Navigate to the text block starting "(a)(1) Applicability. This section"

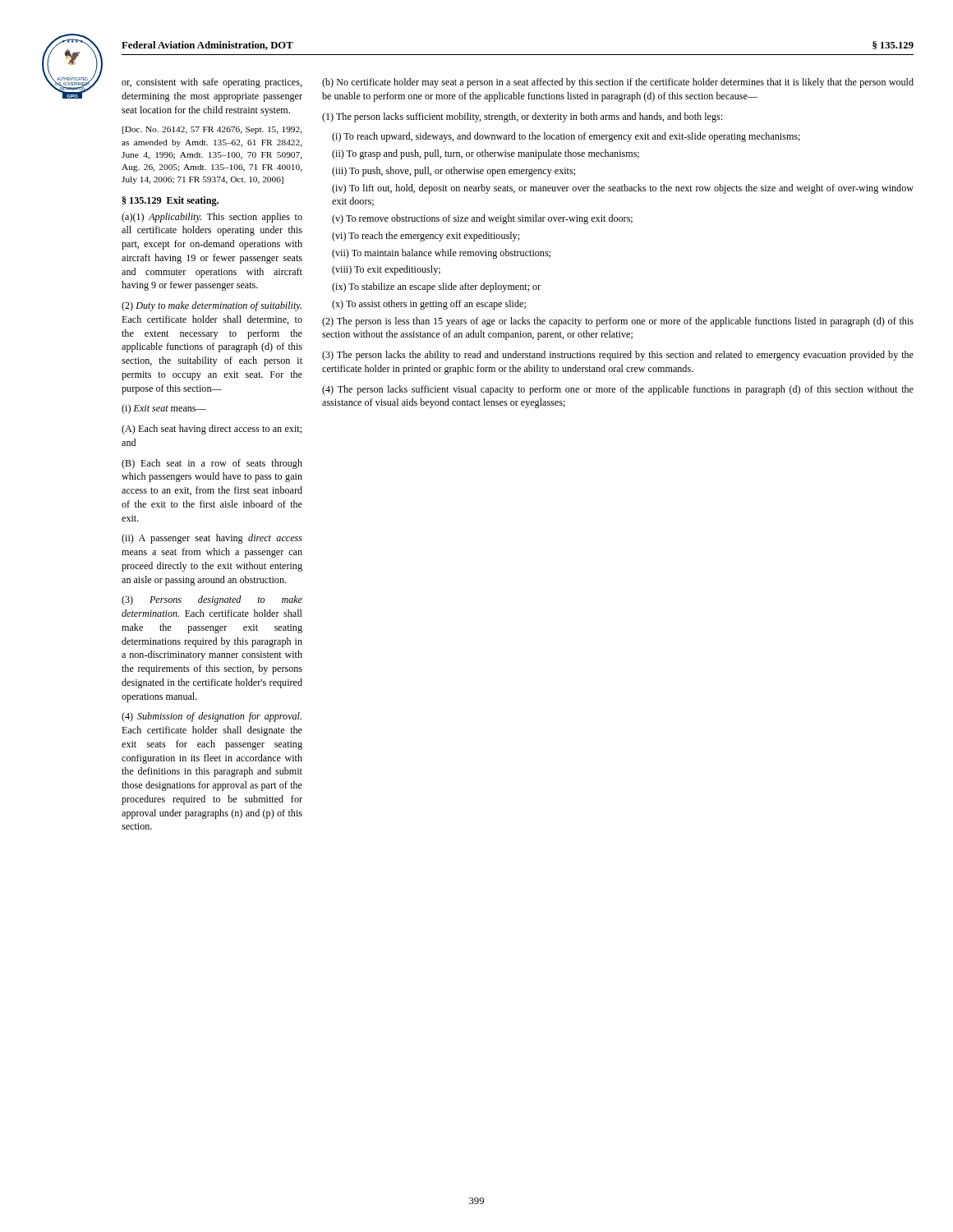(x=212, y=251)
